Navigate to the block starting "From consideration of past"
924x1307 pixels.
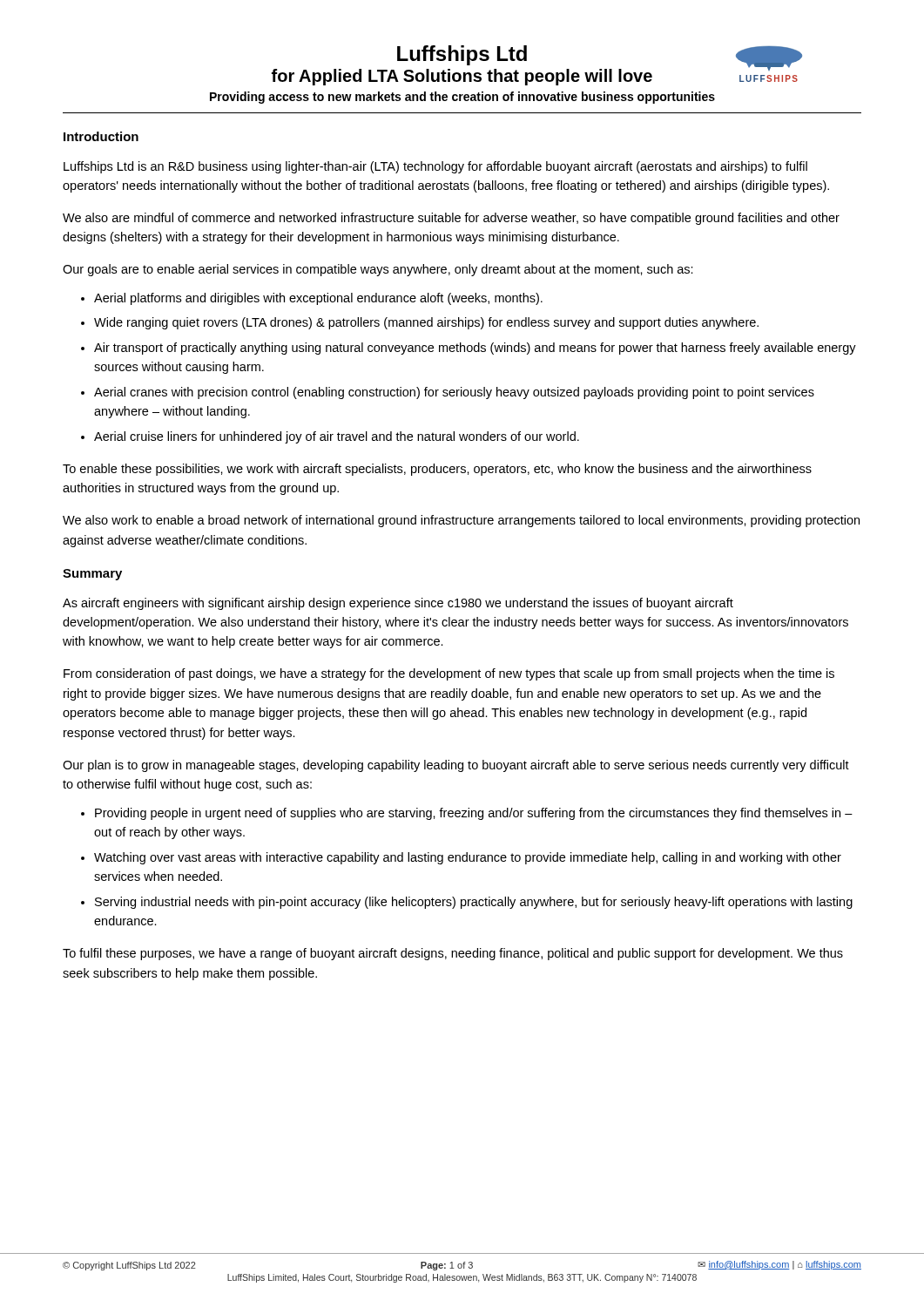[x=462, y=703]
